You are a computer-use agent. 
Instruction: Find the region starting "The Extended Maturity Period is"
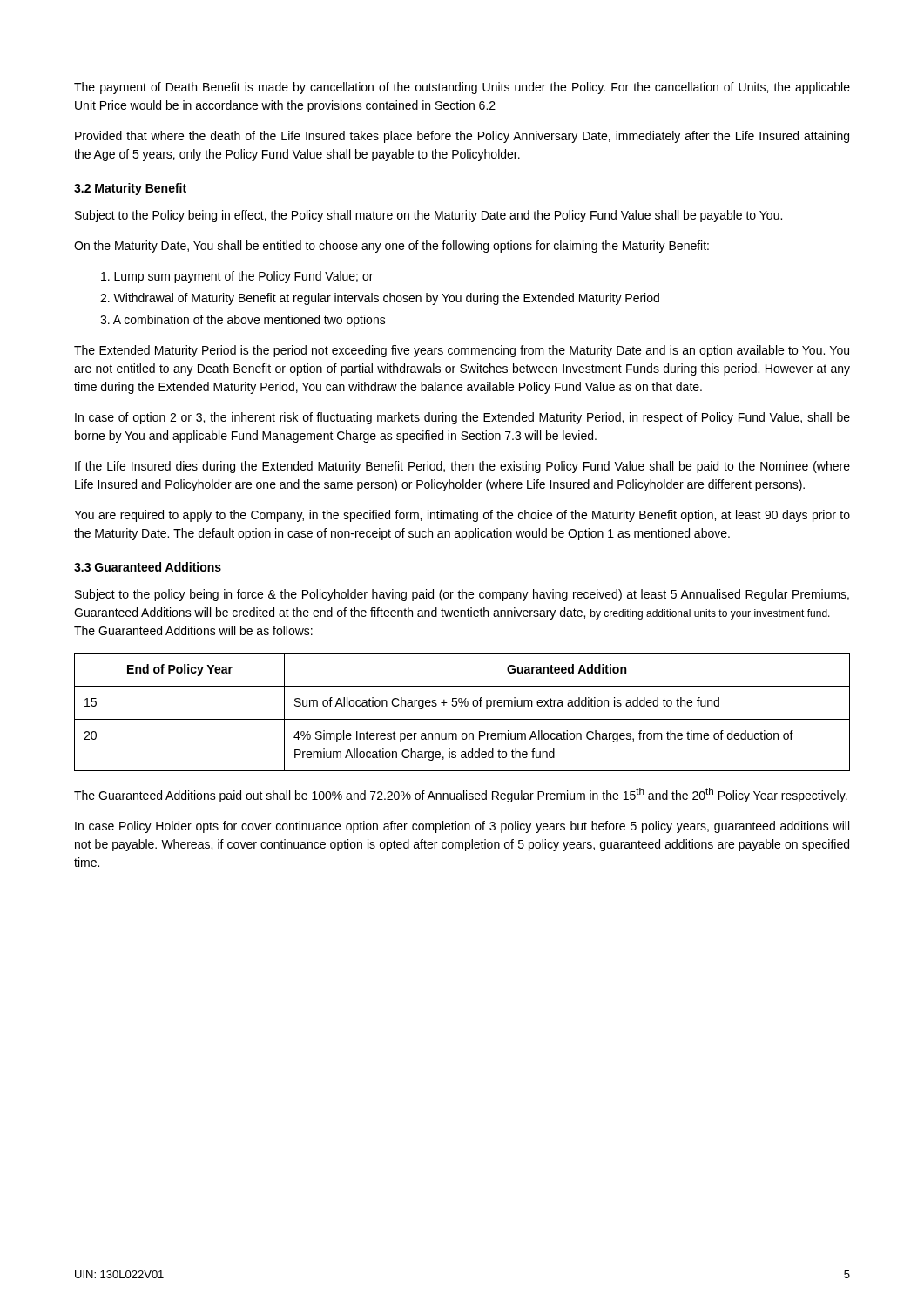tap(462, 369)
